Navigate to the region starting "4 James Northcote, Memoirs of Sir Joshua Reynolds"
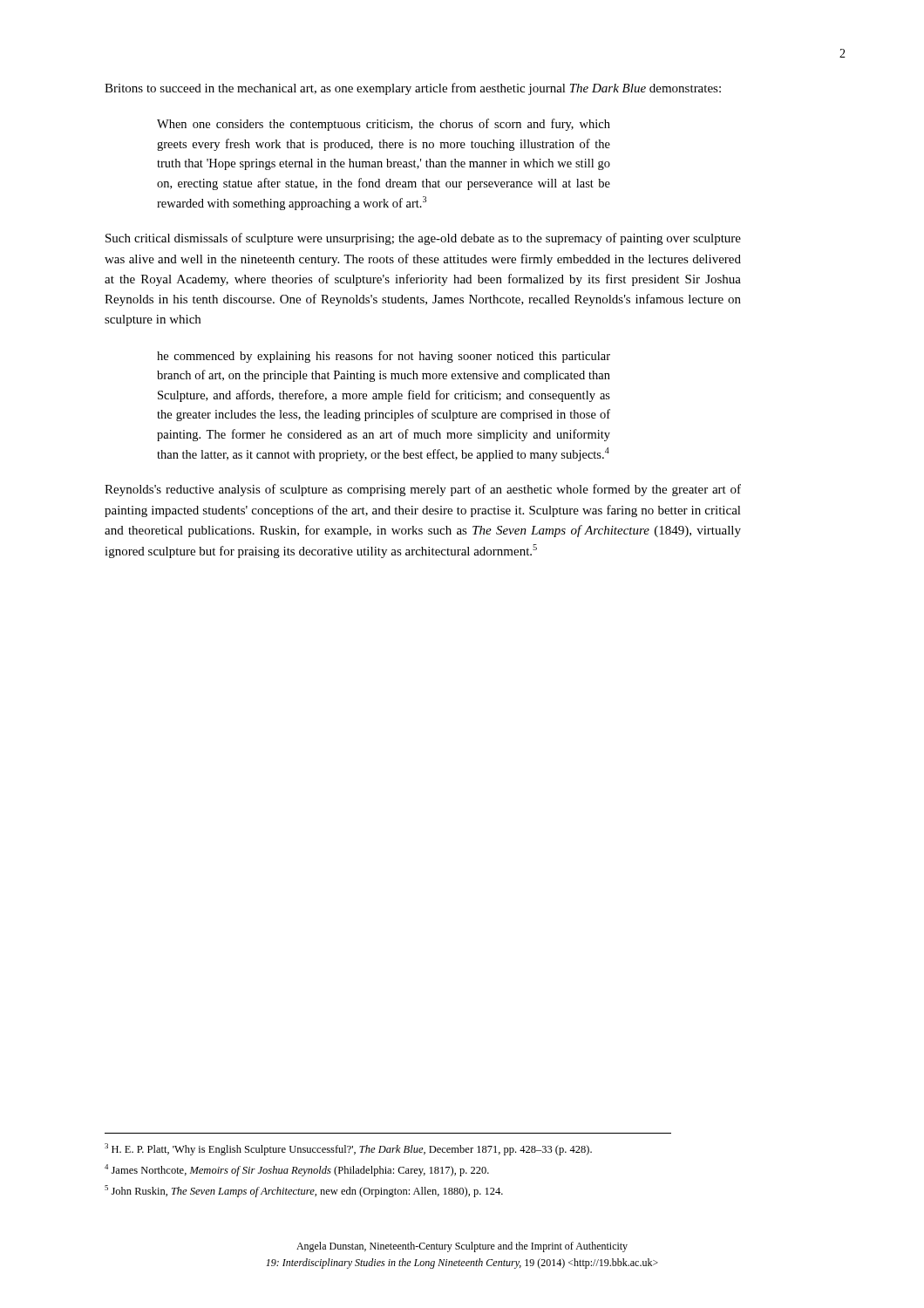This screenshot has width=924, height=1308. pyautogui.click(x=297, y=1170)
